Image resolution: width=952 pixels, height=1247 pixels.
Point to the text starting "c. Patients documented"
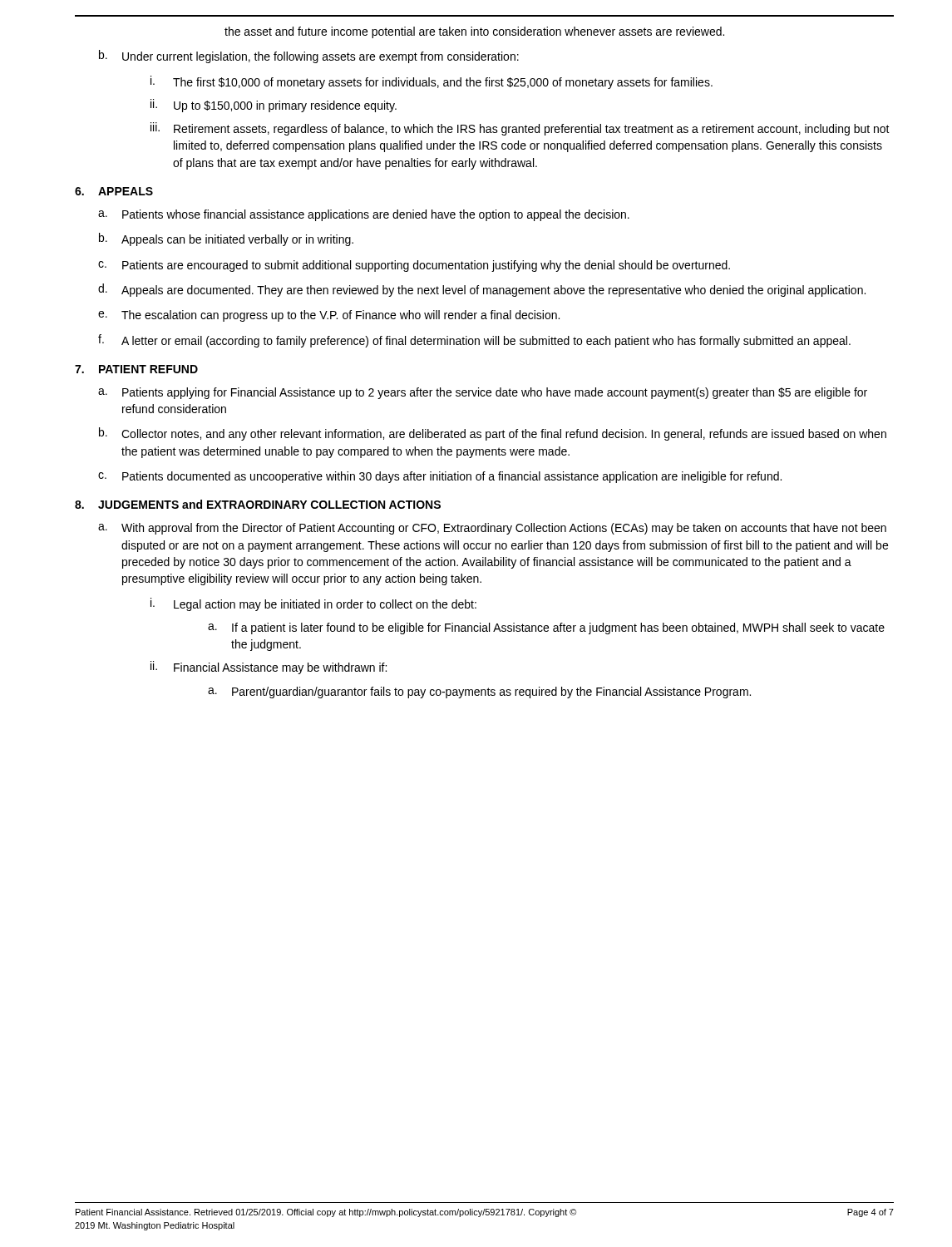click(x=496, y=477)
